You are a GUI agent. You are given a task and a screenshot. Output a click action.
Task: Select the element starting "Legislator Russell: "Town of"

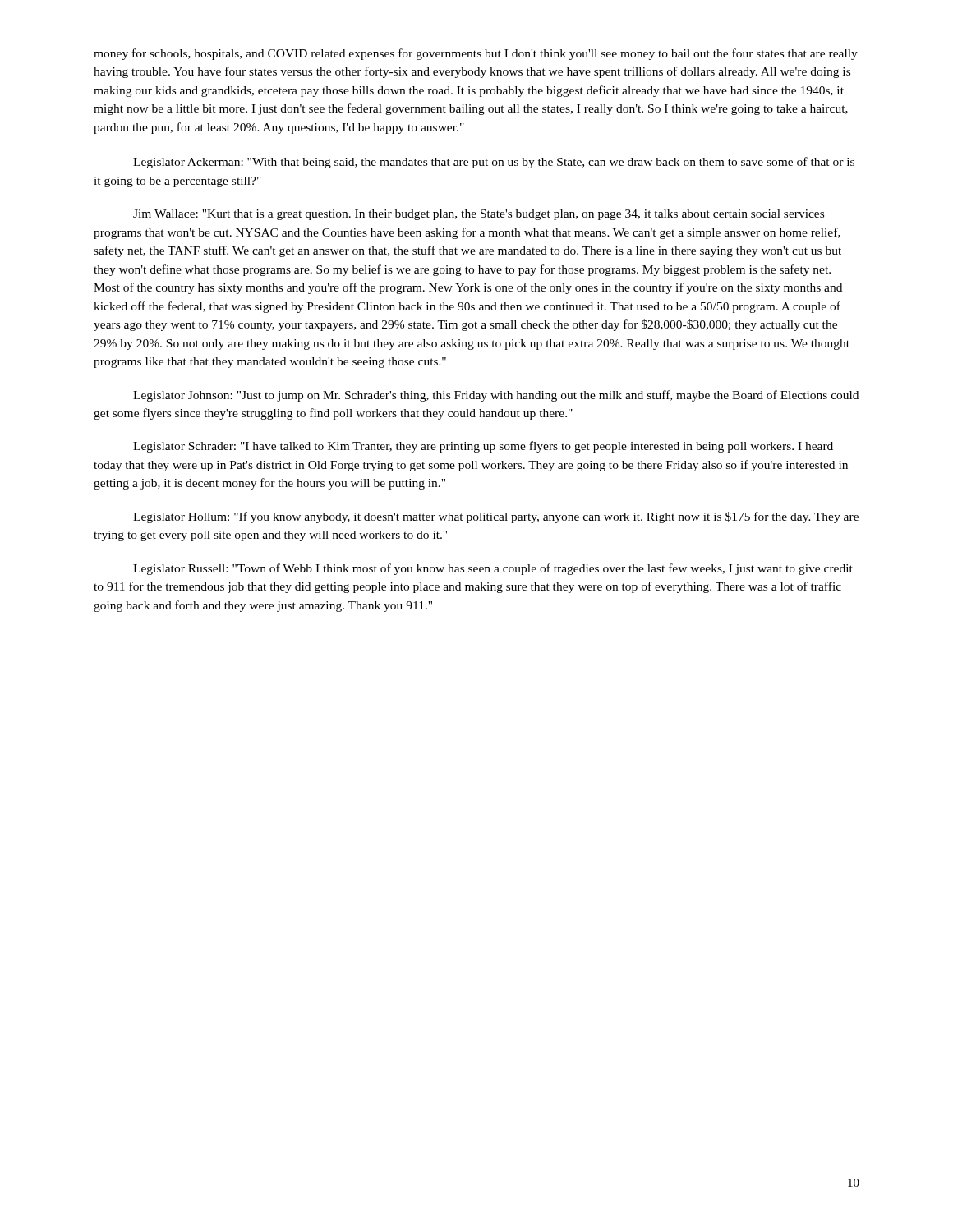473,586
